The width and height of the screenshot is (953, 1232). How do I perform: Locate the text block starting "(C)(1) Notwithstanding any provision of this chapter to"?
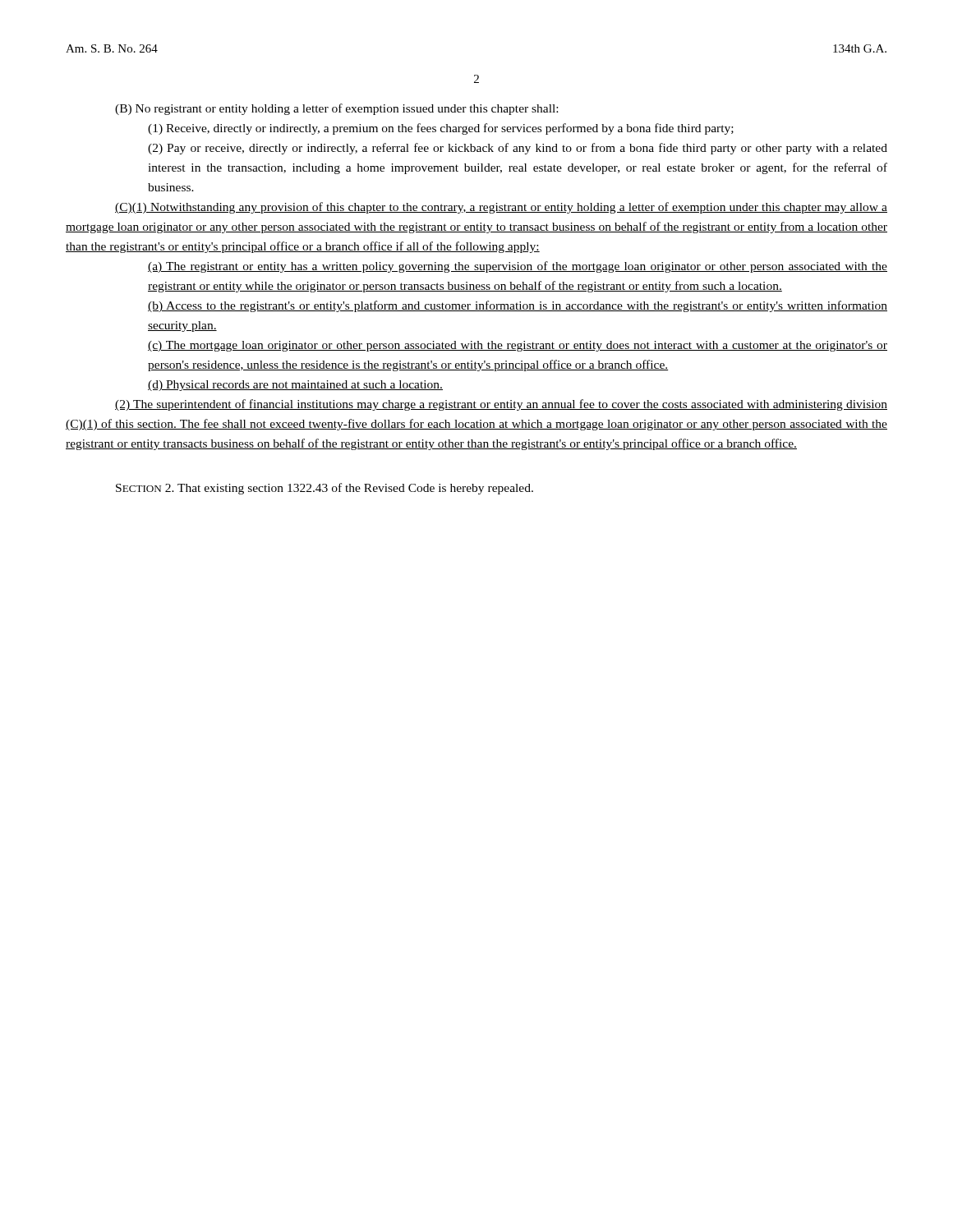pos(476,226)
